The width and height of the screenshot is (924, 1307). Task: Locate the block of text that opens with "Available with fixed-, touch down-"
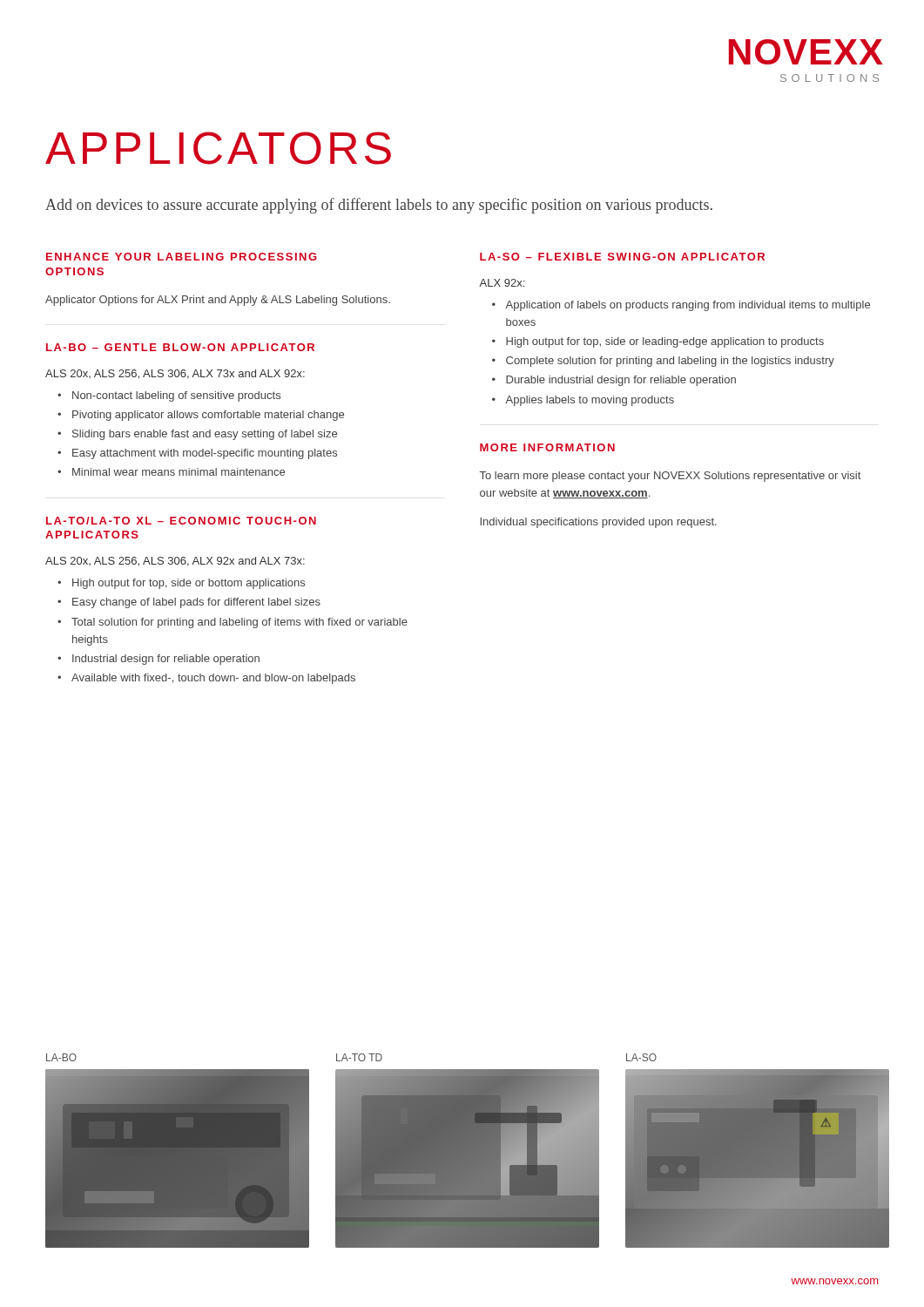click(x=214, y=677)
